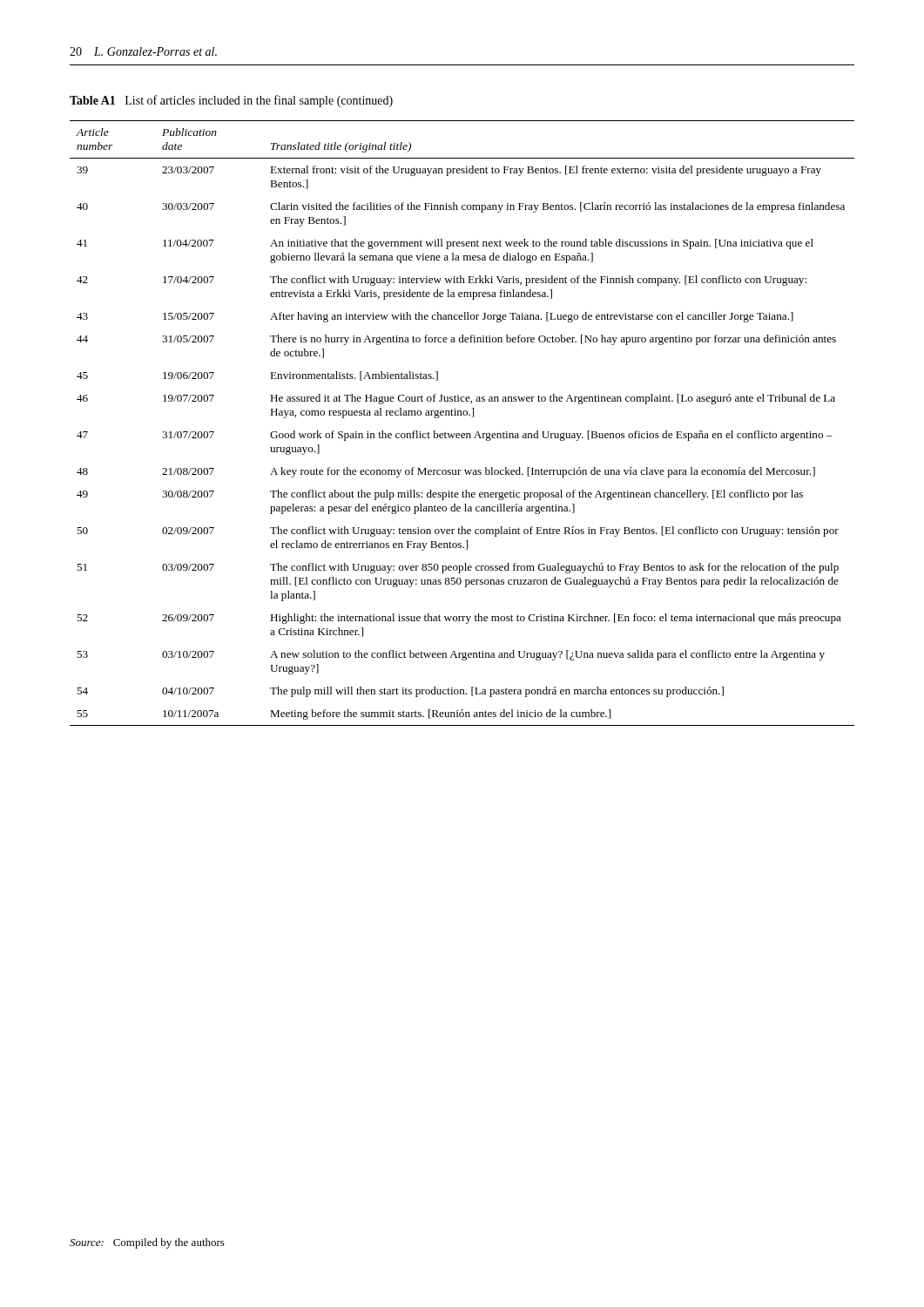Locate the block of text that opens with "Source: Compiled by the"

pos(147,1242)
